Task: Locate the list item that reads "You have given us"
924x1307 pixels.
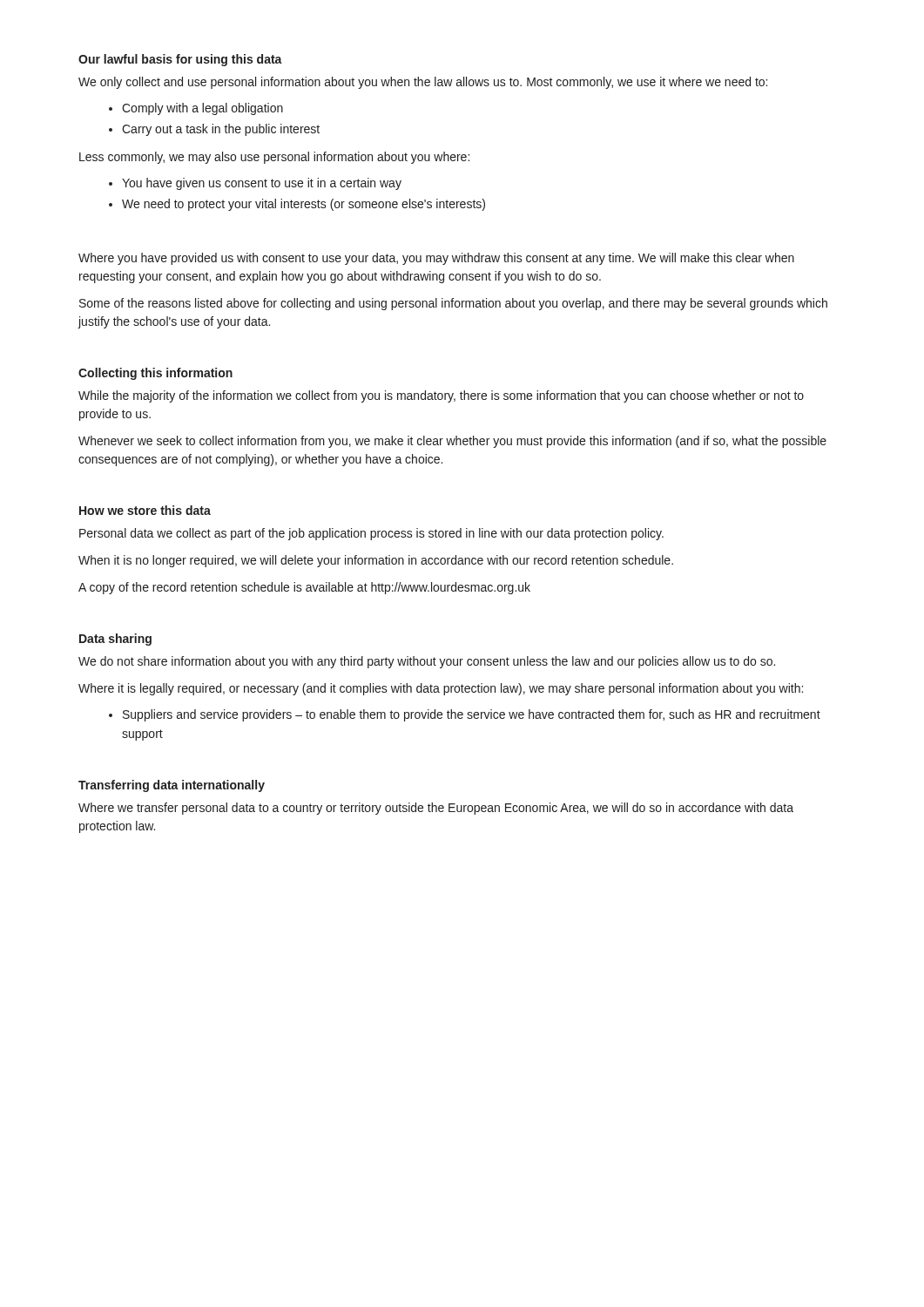Action: click(x=262, y=183)
